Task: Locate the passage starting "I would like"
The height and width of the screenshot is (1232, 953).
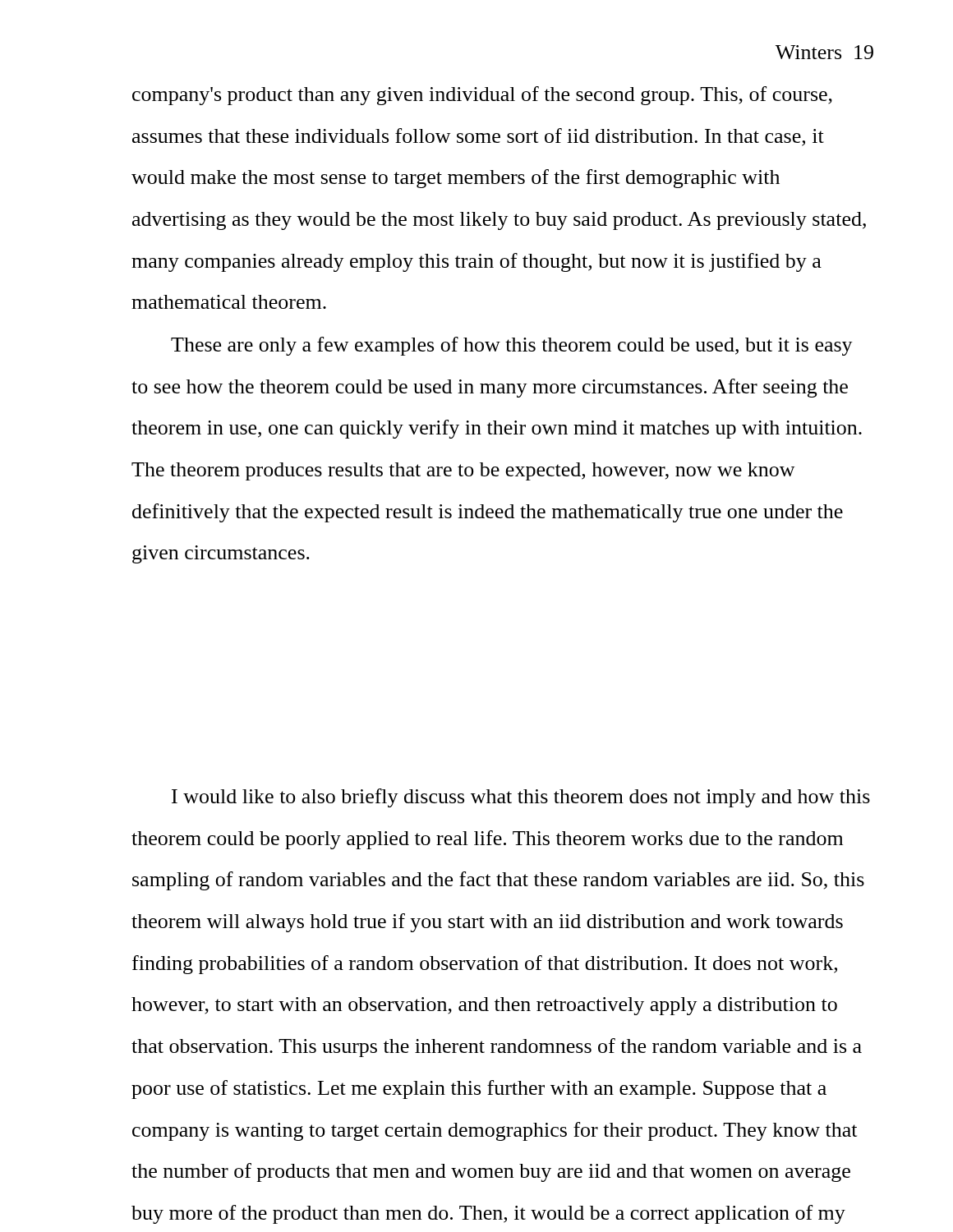Action: click(503, 1004)
